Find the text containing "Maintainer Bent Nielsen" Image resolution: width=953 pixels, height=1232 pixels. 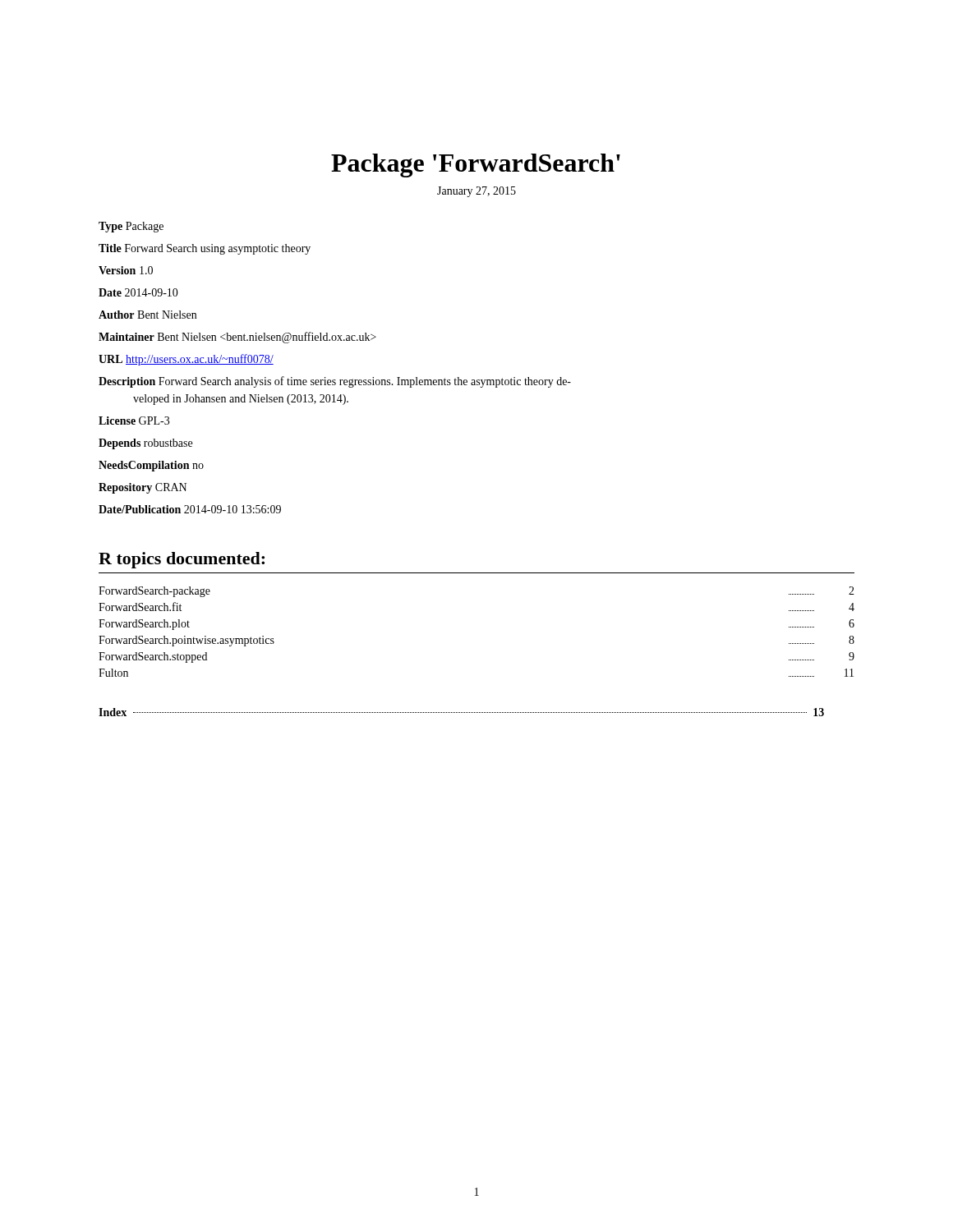click(238, 337)
